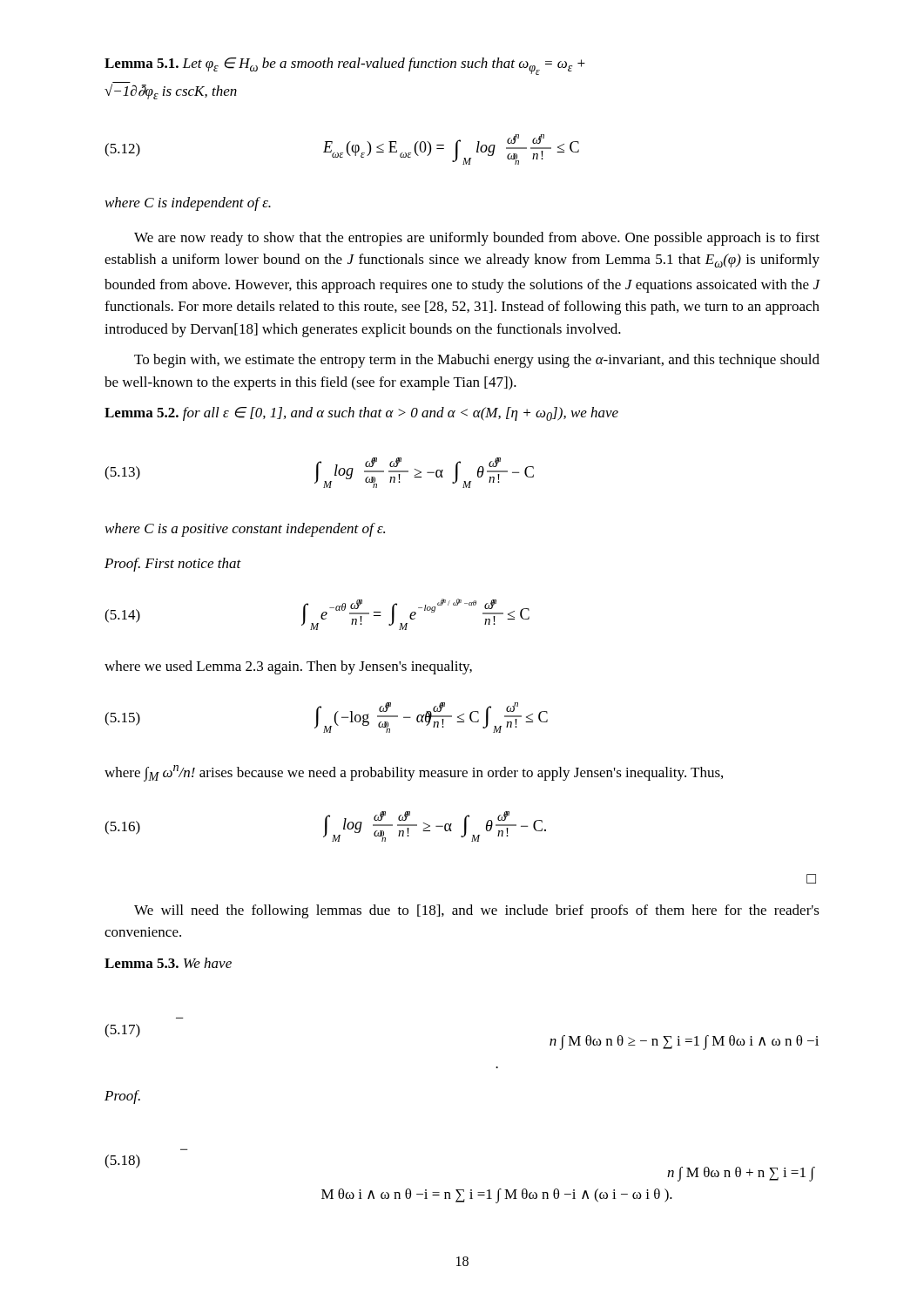The height and width of the screenshot is (1307, 924).
Task: Find the formula on this page that starts "(5.18) −n ∫ M θω n θ"
Action: (x=108, y=1167)
